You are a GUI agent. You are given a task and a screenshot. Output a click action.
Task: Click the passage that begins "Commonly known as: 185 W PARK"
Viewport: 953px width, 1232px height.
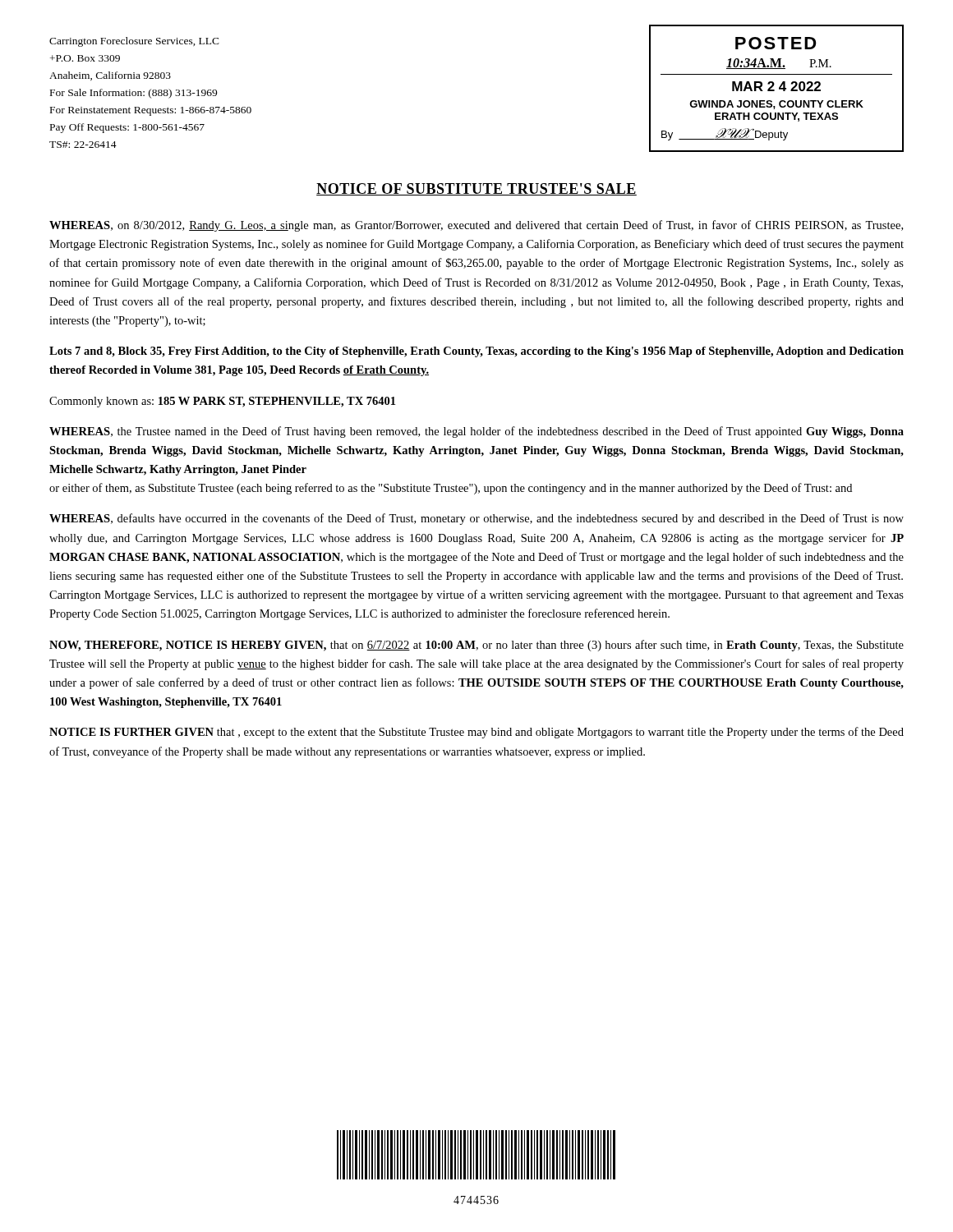[x=223, y=400]
